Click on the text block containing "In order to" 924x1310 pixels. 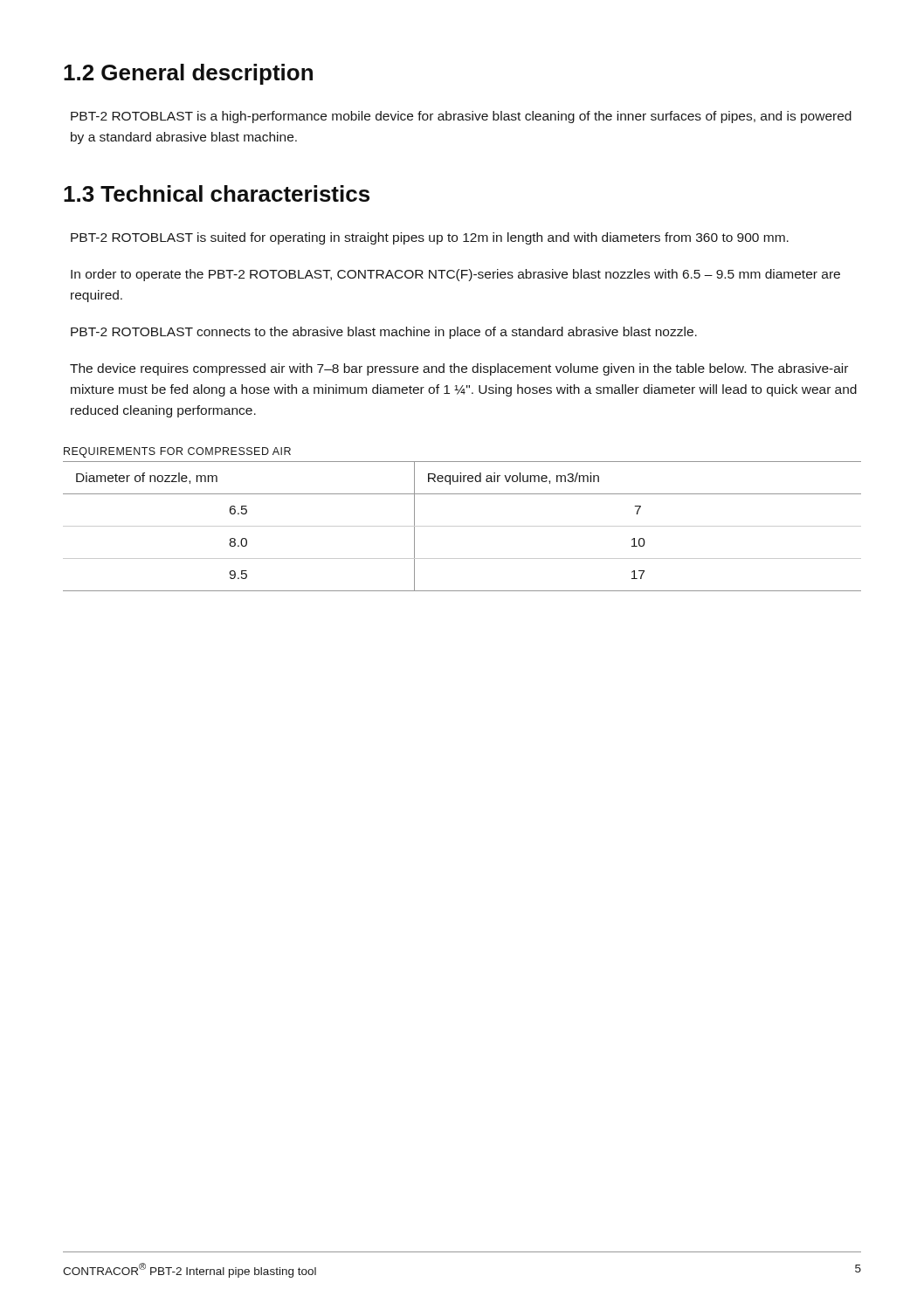click(455, 284)
